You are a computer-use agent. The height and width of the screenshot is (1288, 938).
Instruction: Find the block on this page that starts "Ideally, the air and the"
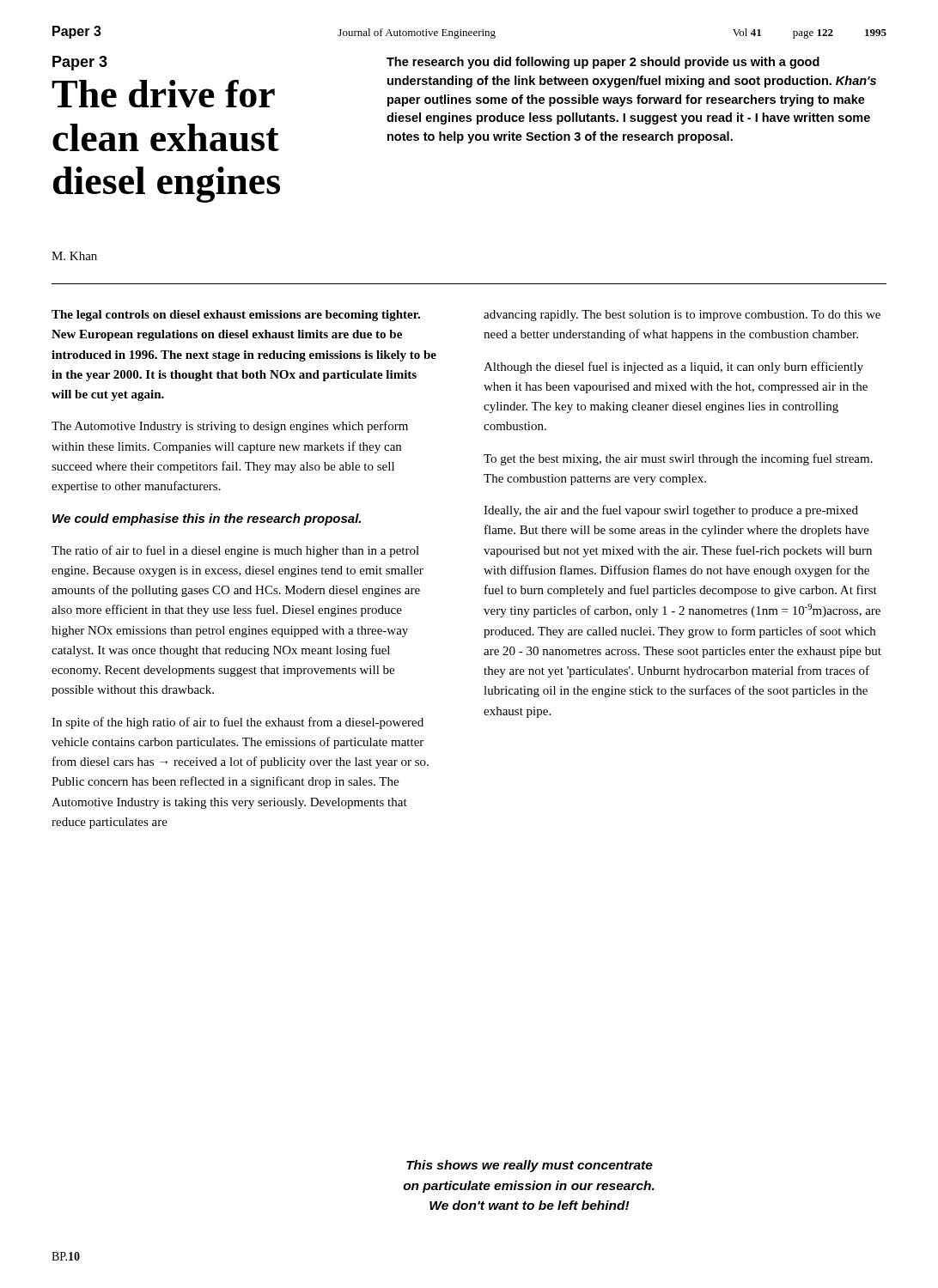[685, 611]
